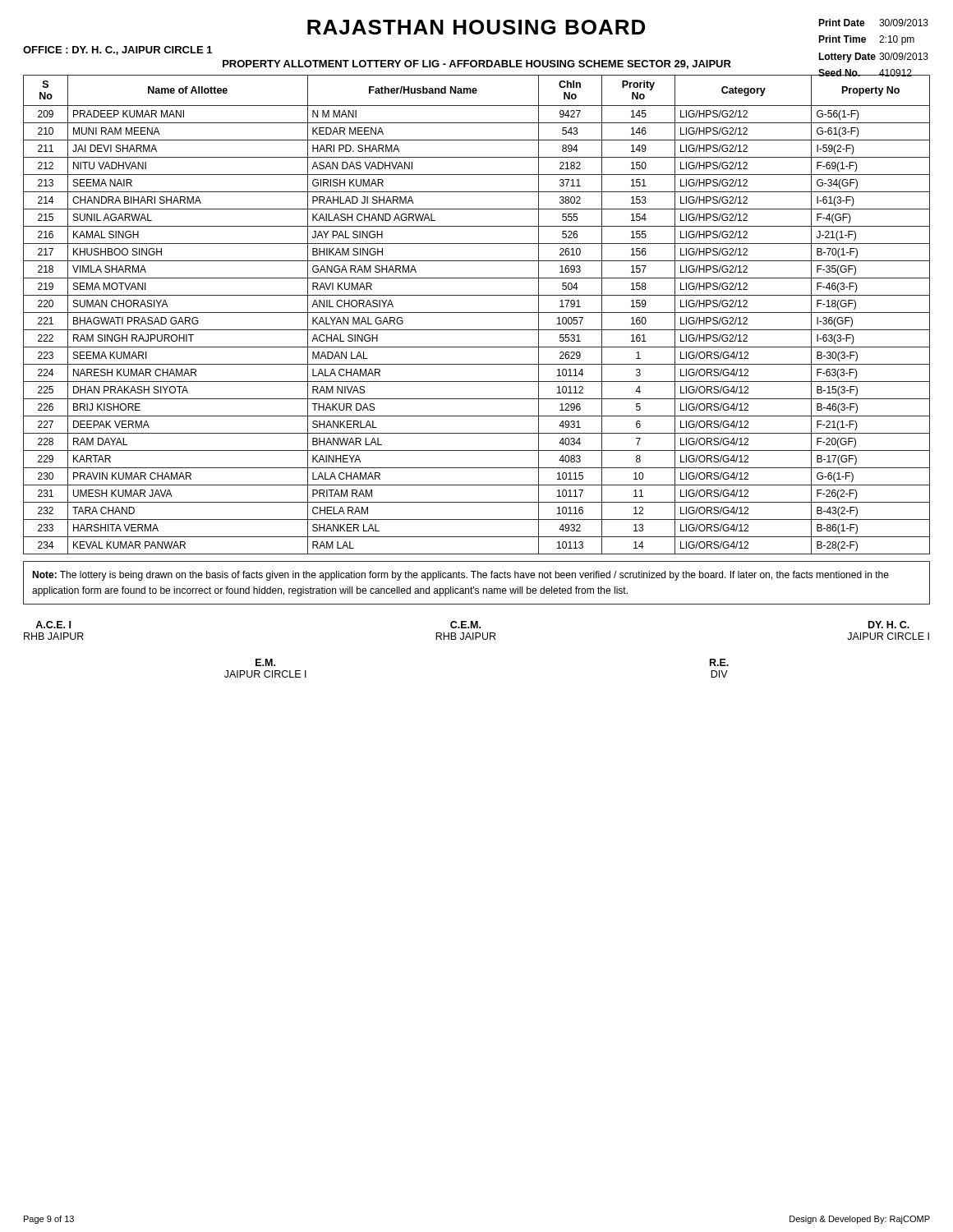Select the block starting "RAJASTHAN HOUSING BOARD"
Viewport: 953px width, 1232px height.
click(x=476, y=27)
